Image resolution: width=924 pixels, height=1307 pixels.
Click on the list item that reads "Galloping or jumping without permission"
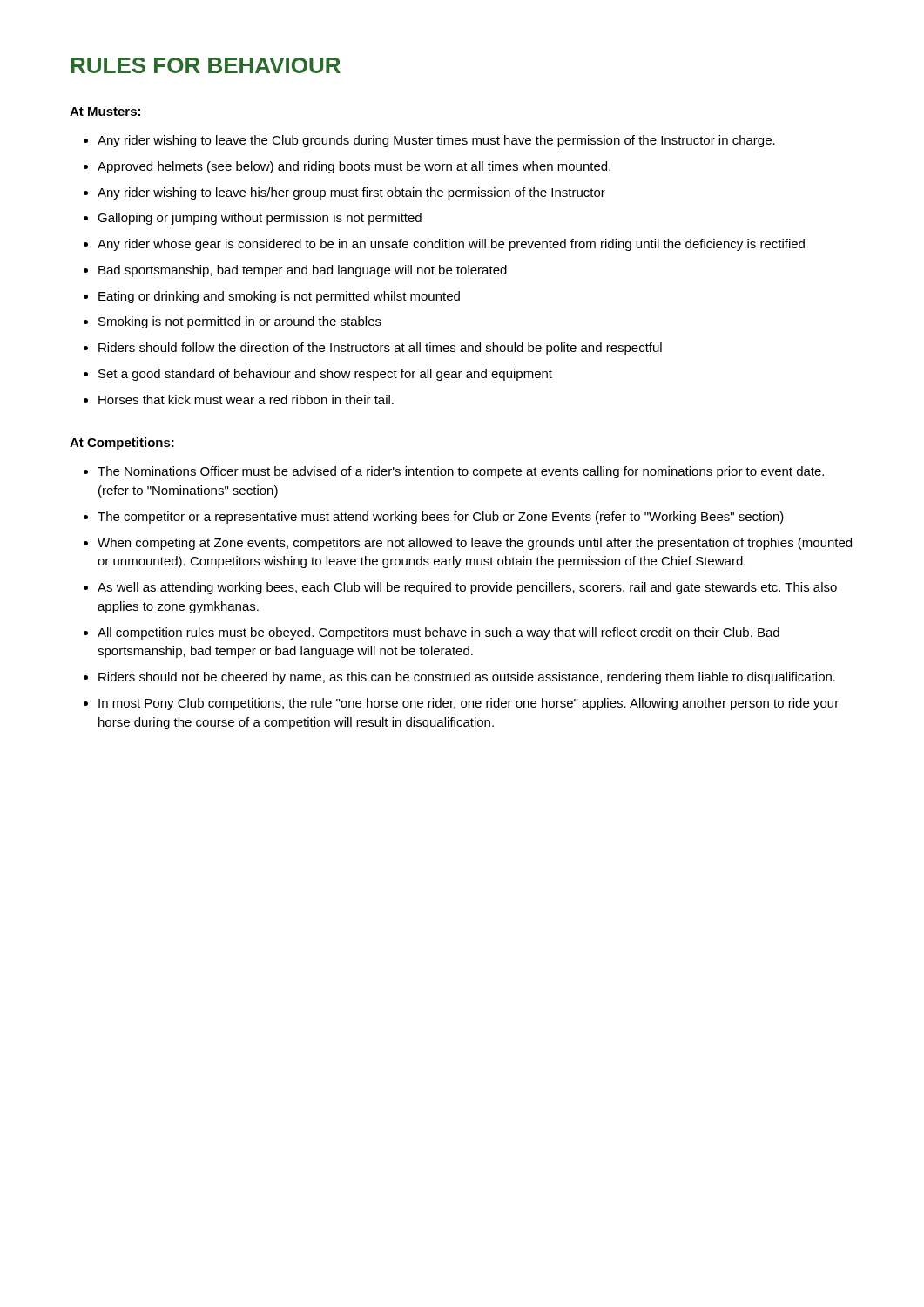[260, 218]
